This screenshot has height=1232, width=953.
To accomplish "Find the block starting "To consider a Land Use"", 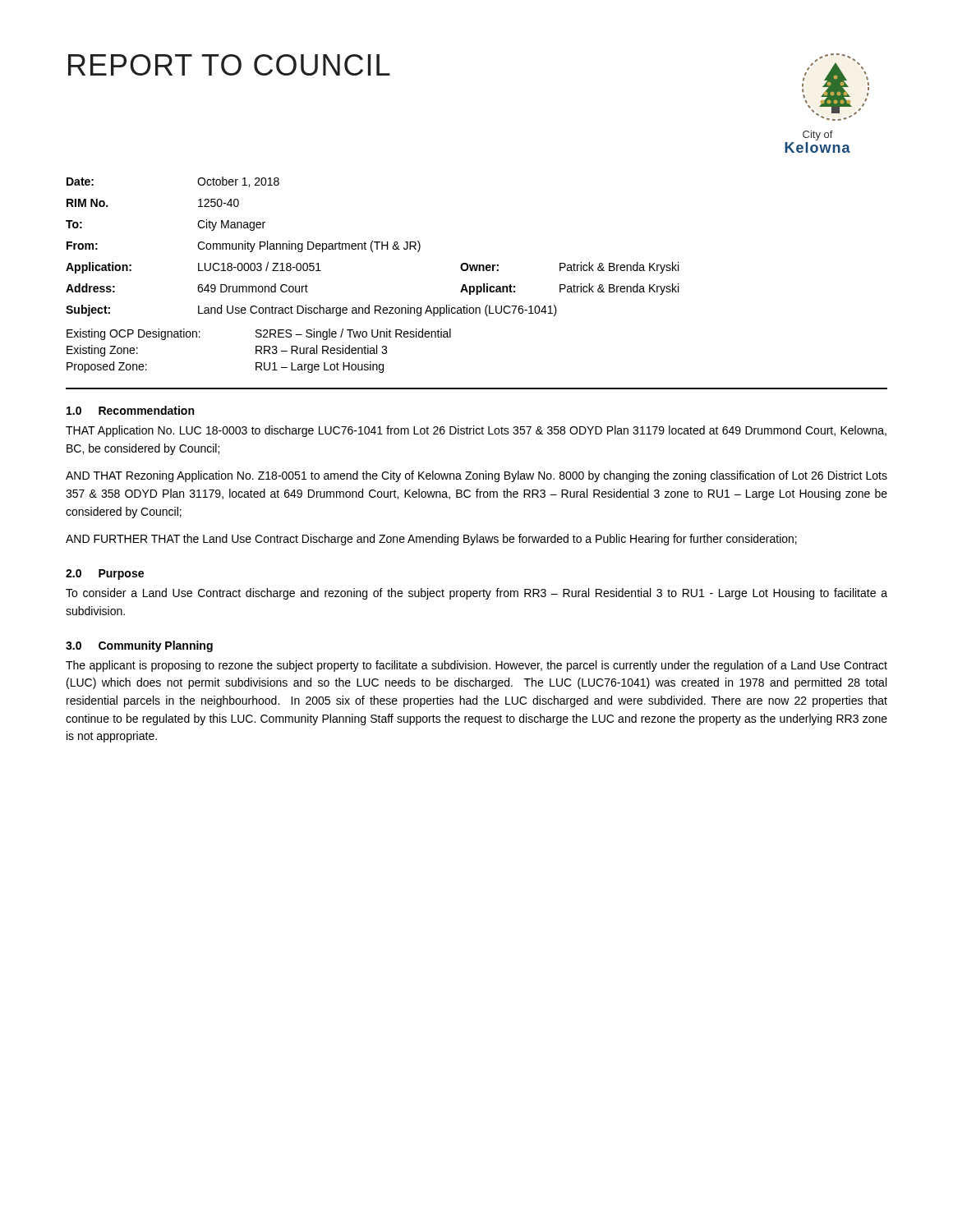I will coord(476,602).
